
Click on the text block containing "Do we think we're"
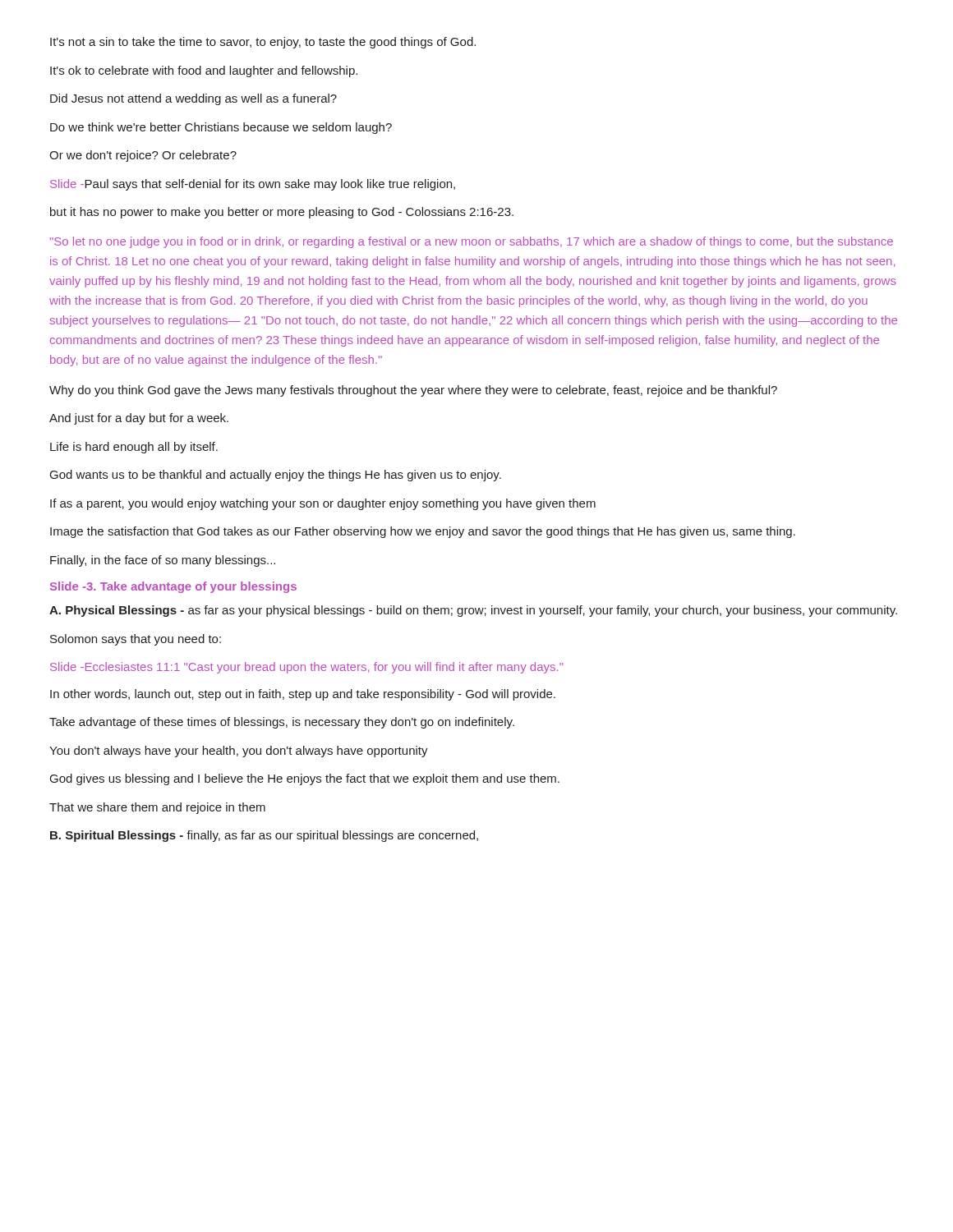point(221,126)
